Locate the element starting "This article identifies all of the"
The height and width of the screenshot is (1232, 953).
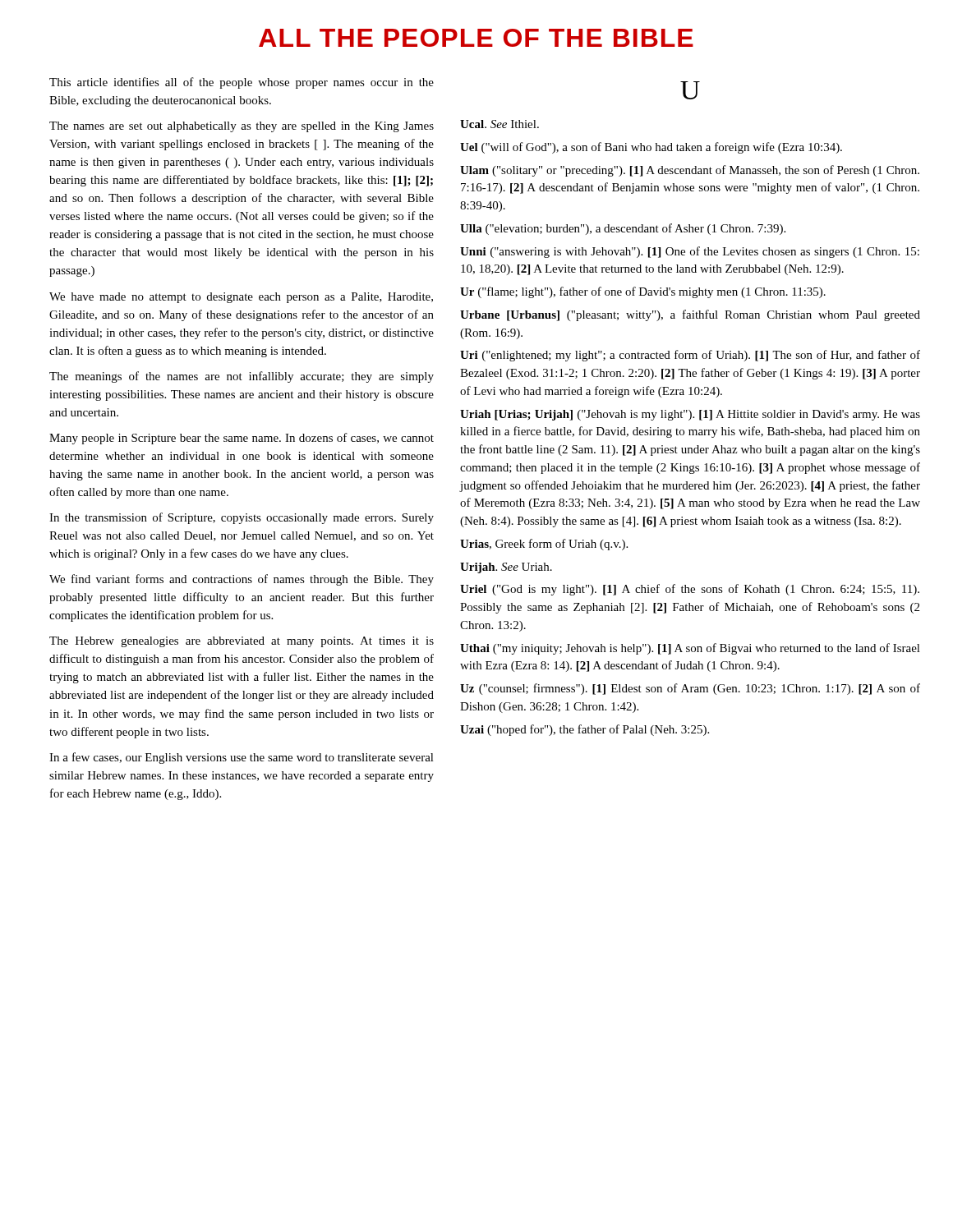pos(233,438)
